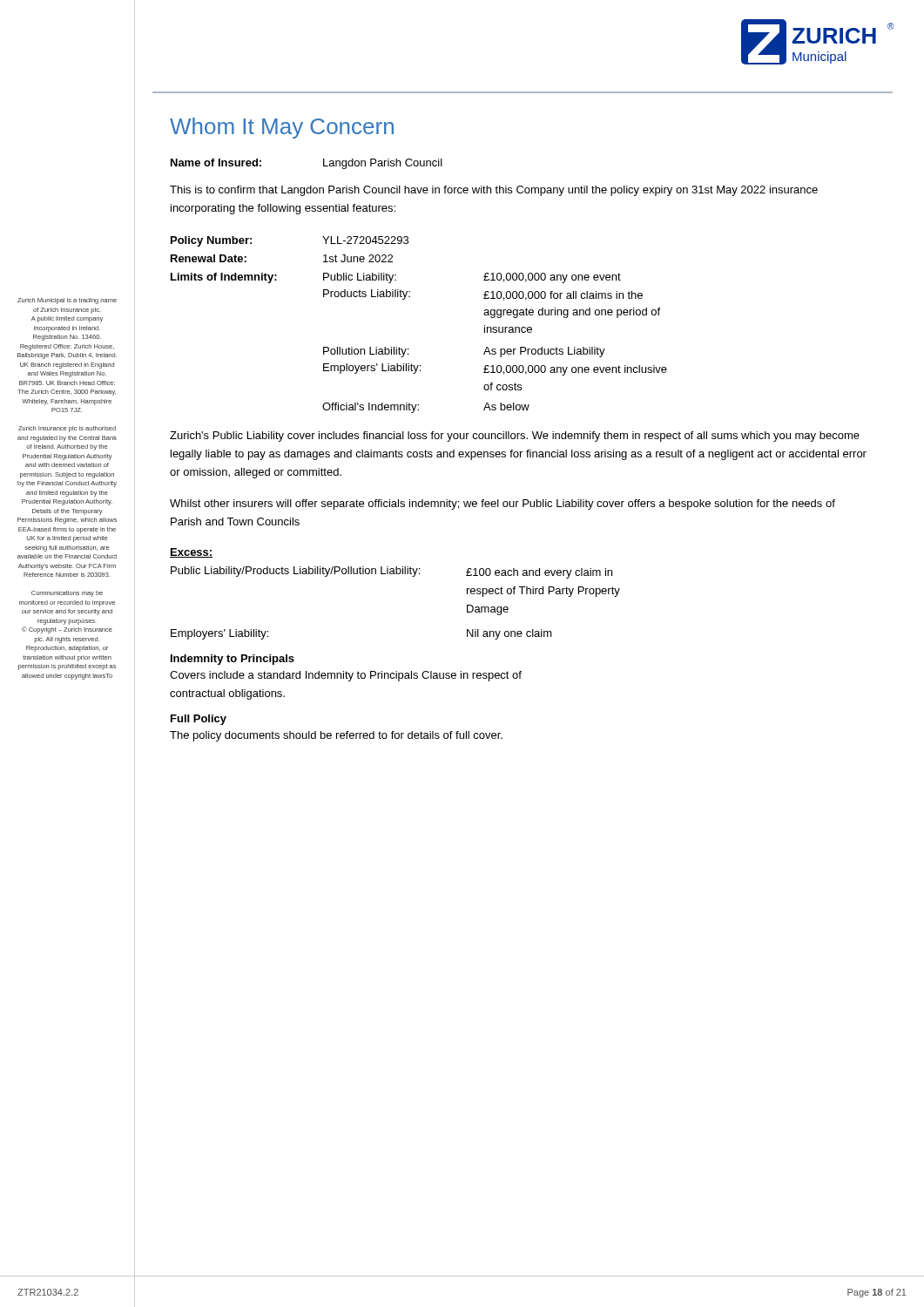The width and height of the screenshot is (924, 1307).
Task: Navigate to the passage starting "Whom It May Concern"
Action: pos(282,126)
